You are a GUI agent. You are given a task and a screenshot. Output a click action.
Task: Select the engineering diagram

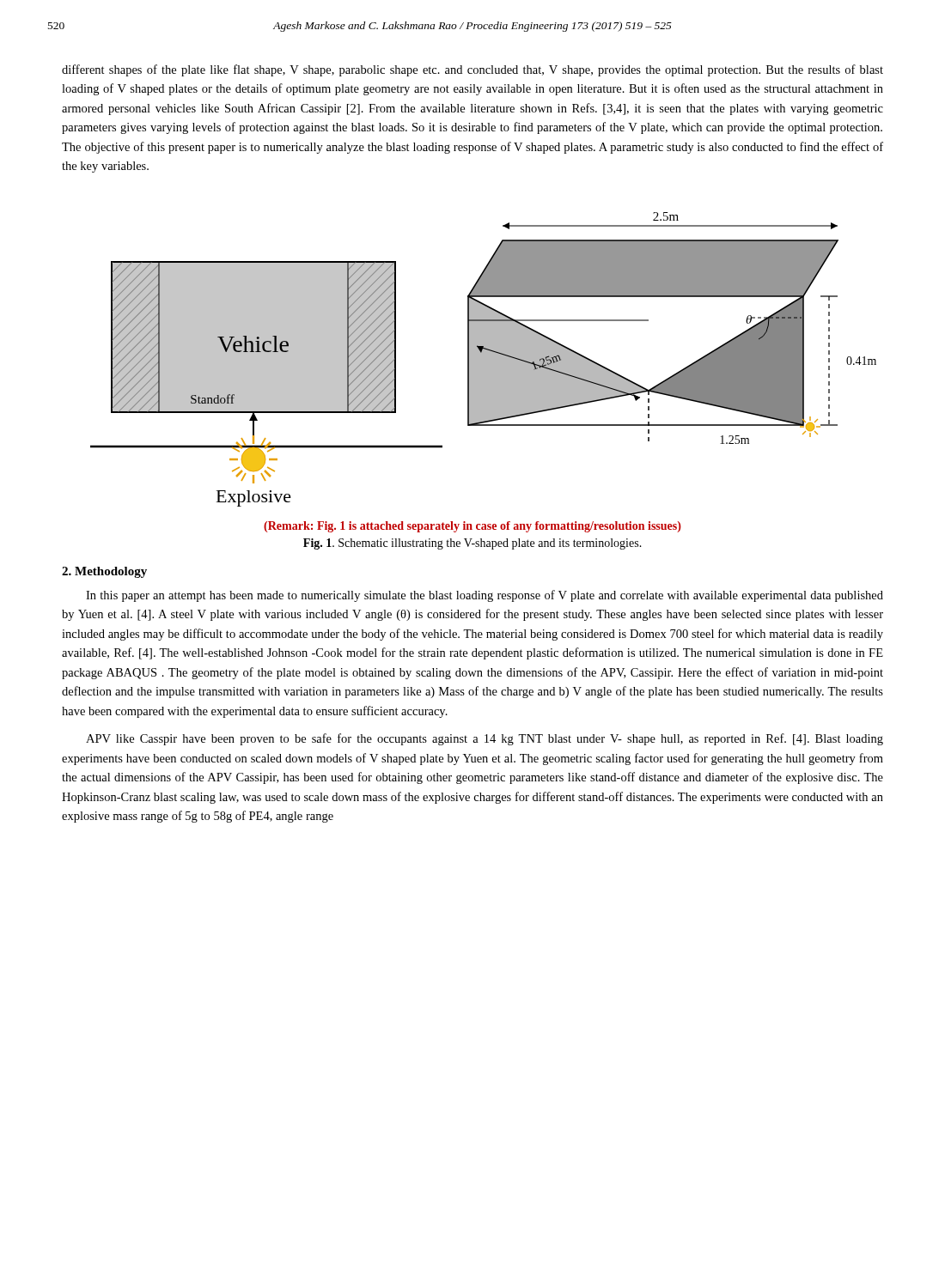472,354
